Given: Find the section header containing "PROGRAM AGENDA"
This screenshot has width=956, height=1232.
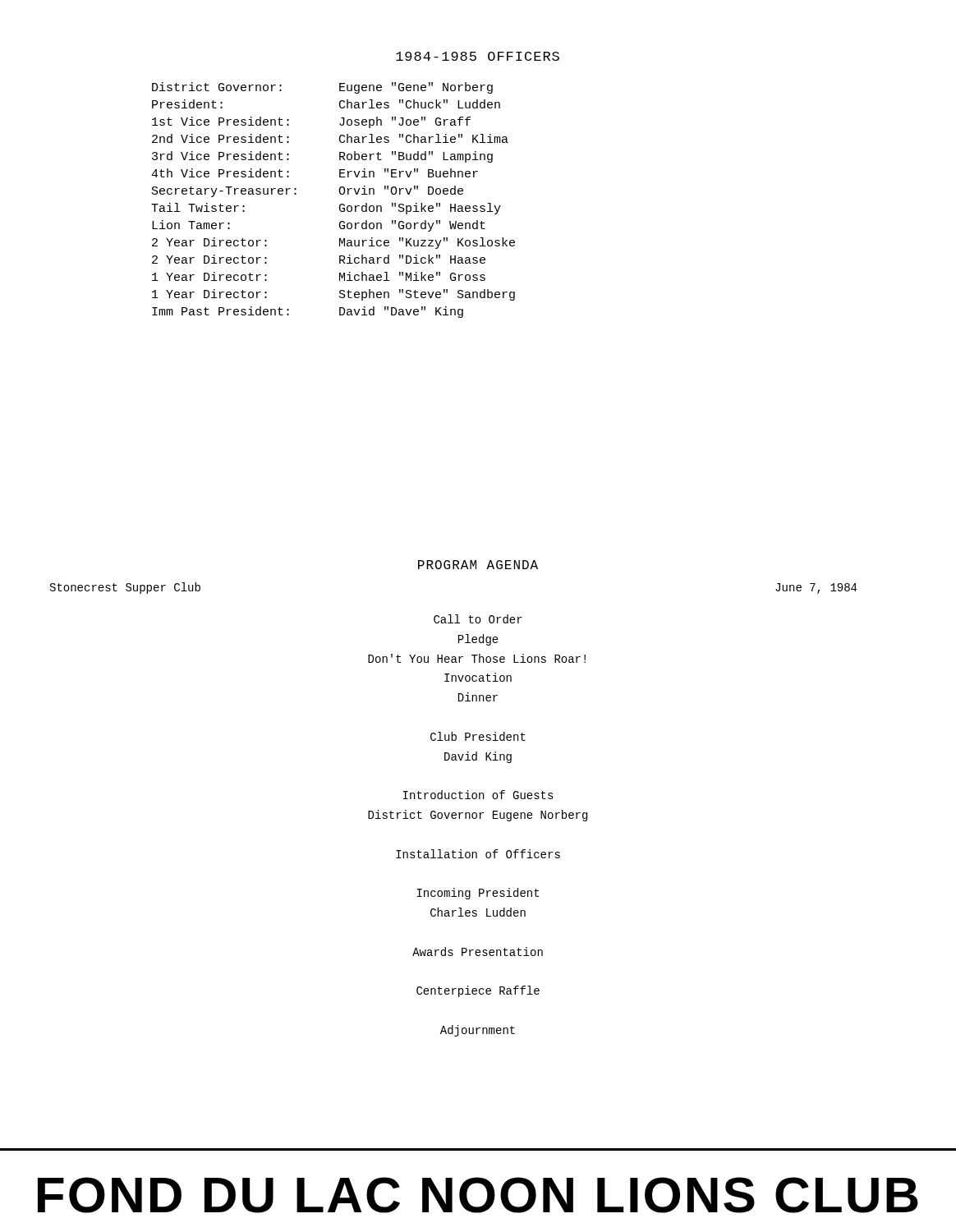Looking at the screenshot, I should 478,566.
